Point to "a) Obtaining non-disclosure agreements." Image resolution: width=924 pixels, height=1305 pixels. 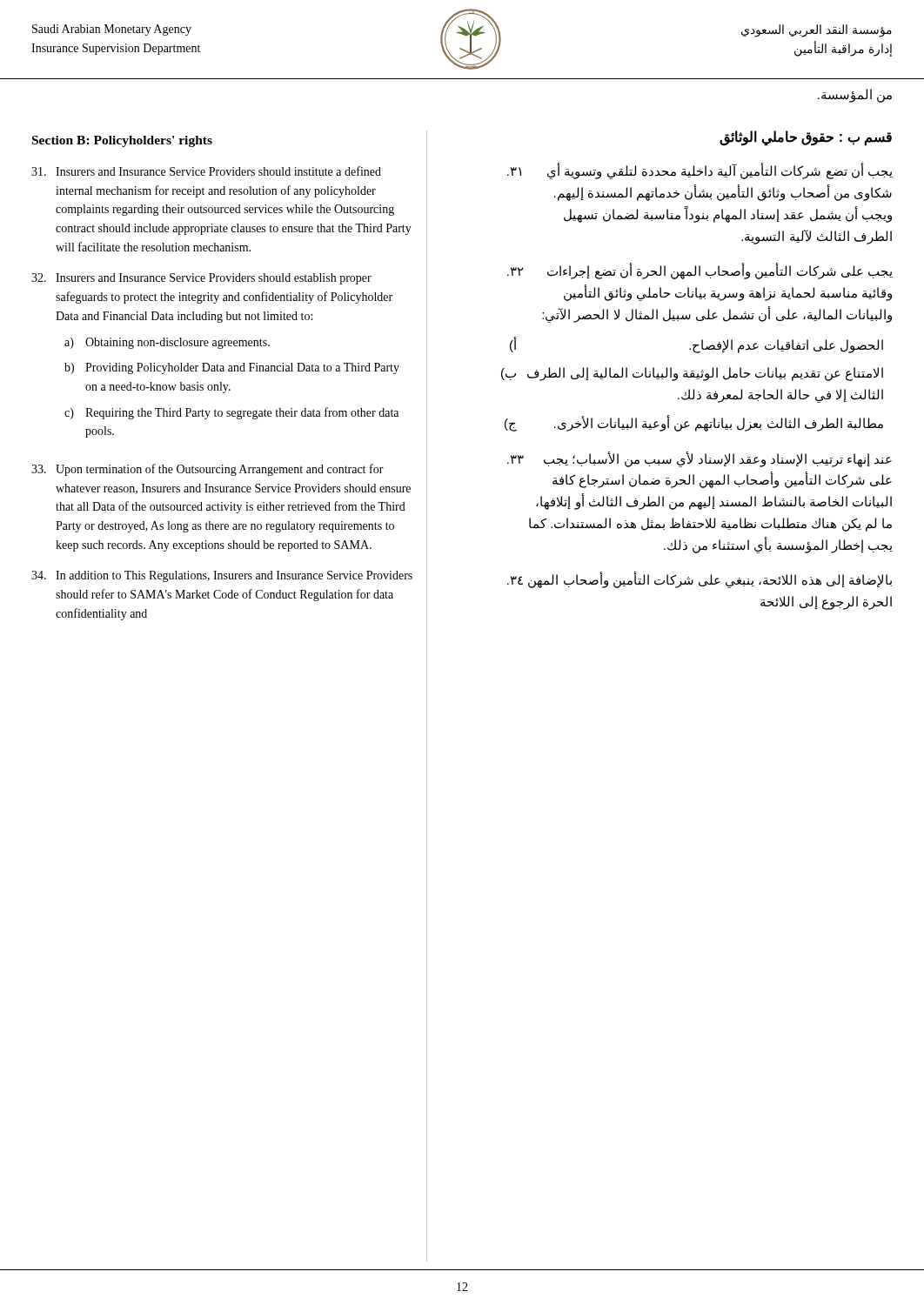239,342
